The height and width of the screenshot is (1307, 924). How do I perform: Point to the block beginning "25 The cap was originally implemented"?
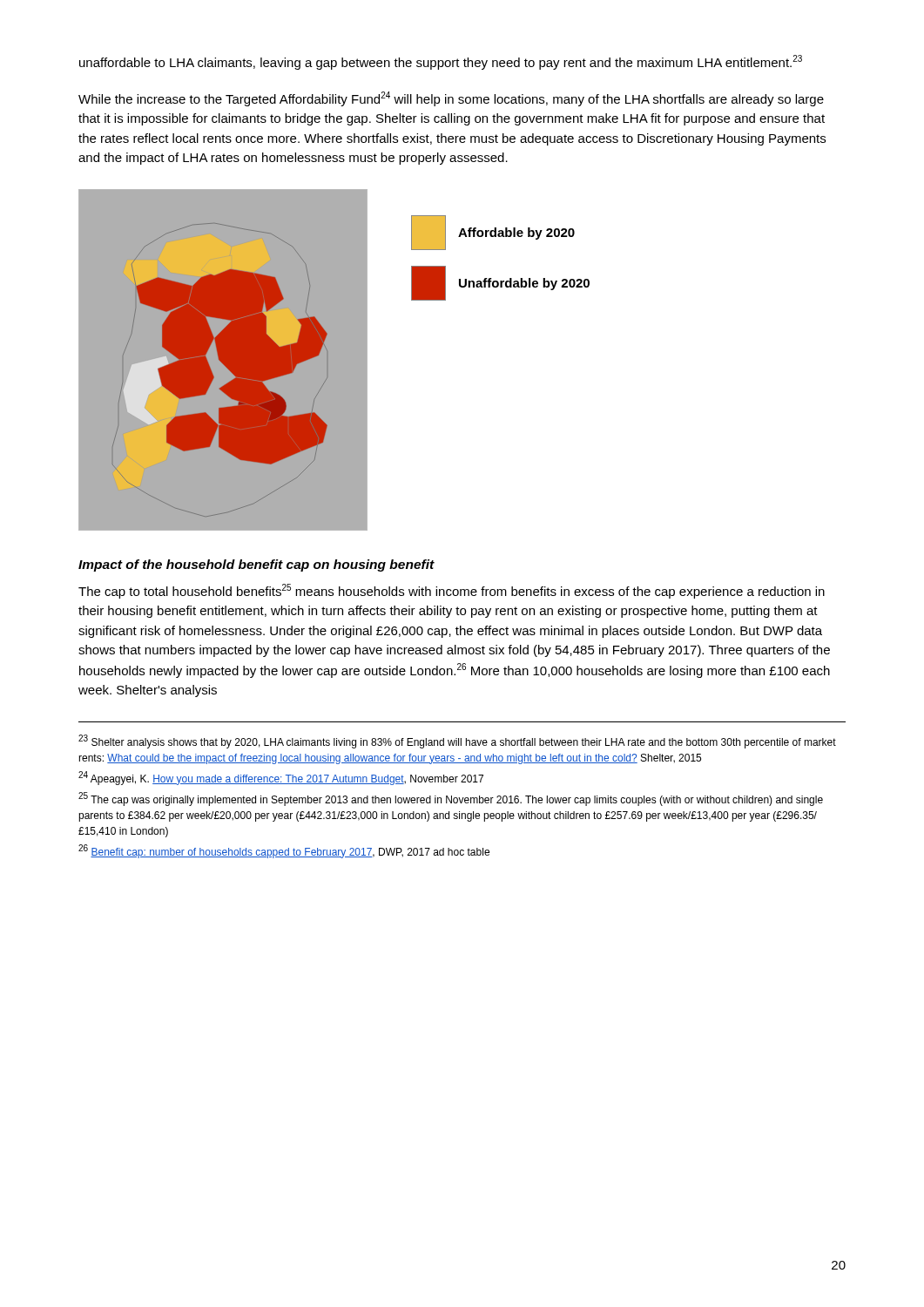pyautogui.click(x=462, y=814)
